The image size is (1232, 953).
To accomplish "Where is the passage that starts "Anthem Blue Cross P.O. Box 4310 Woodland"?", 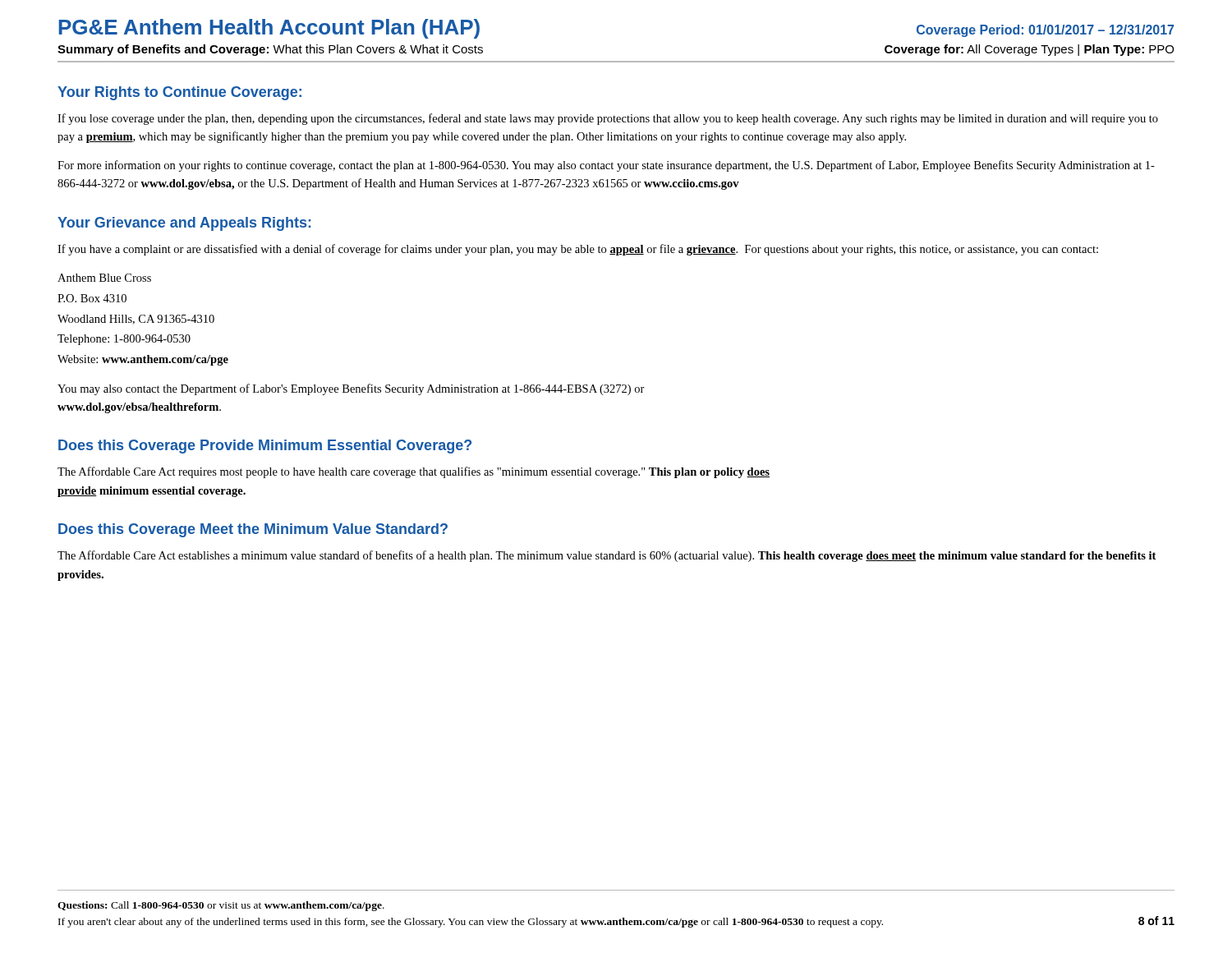I will point(143,318).
